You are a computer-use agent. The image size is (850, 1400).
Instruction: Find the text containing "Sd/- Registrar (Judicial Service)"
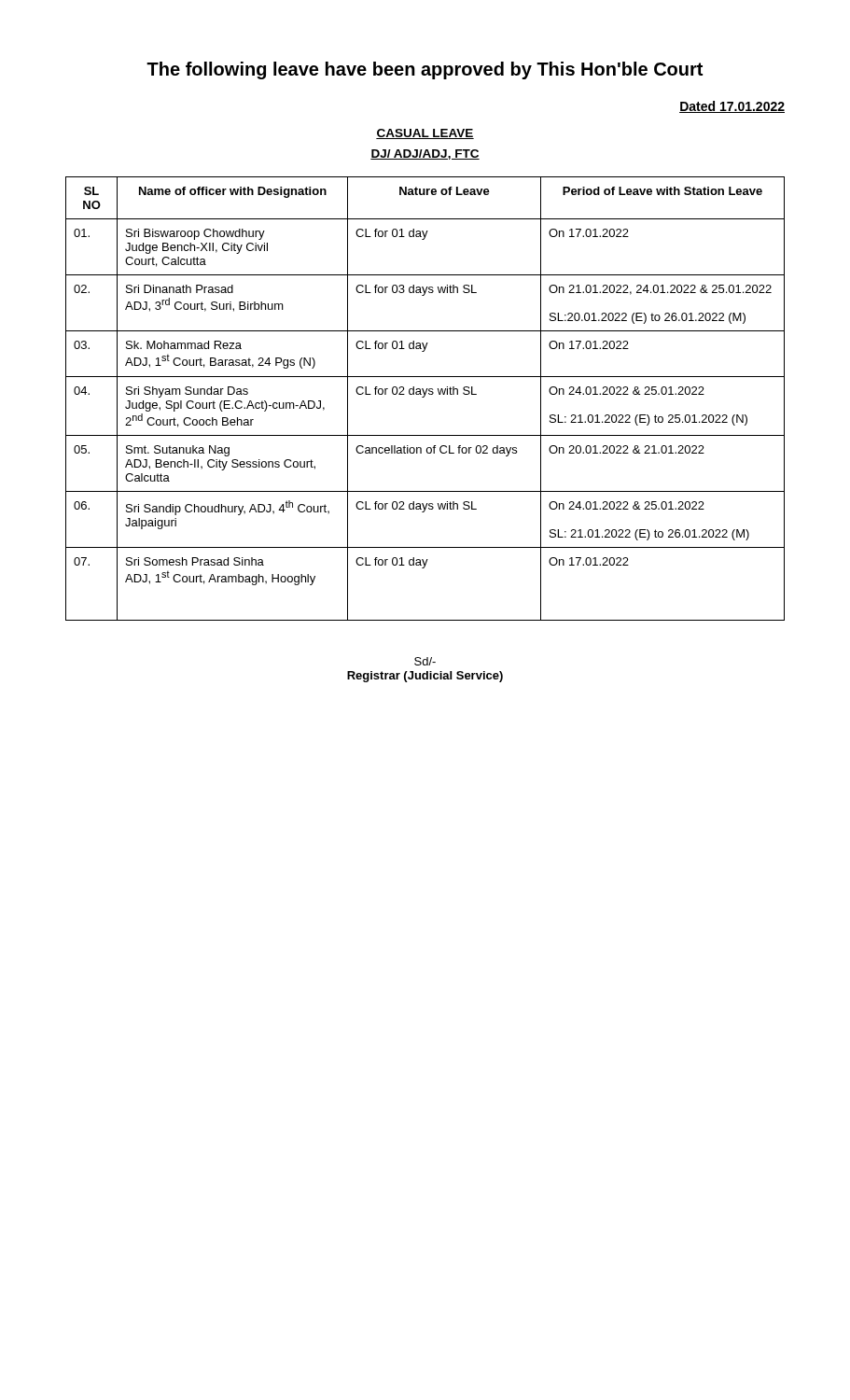tap(425, 668)
